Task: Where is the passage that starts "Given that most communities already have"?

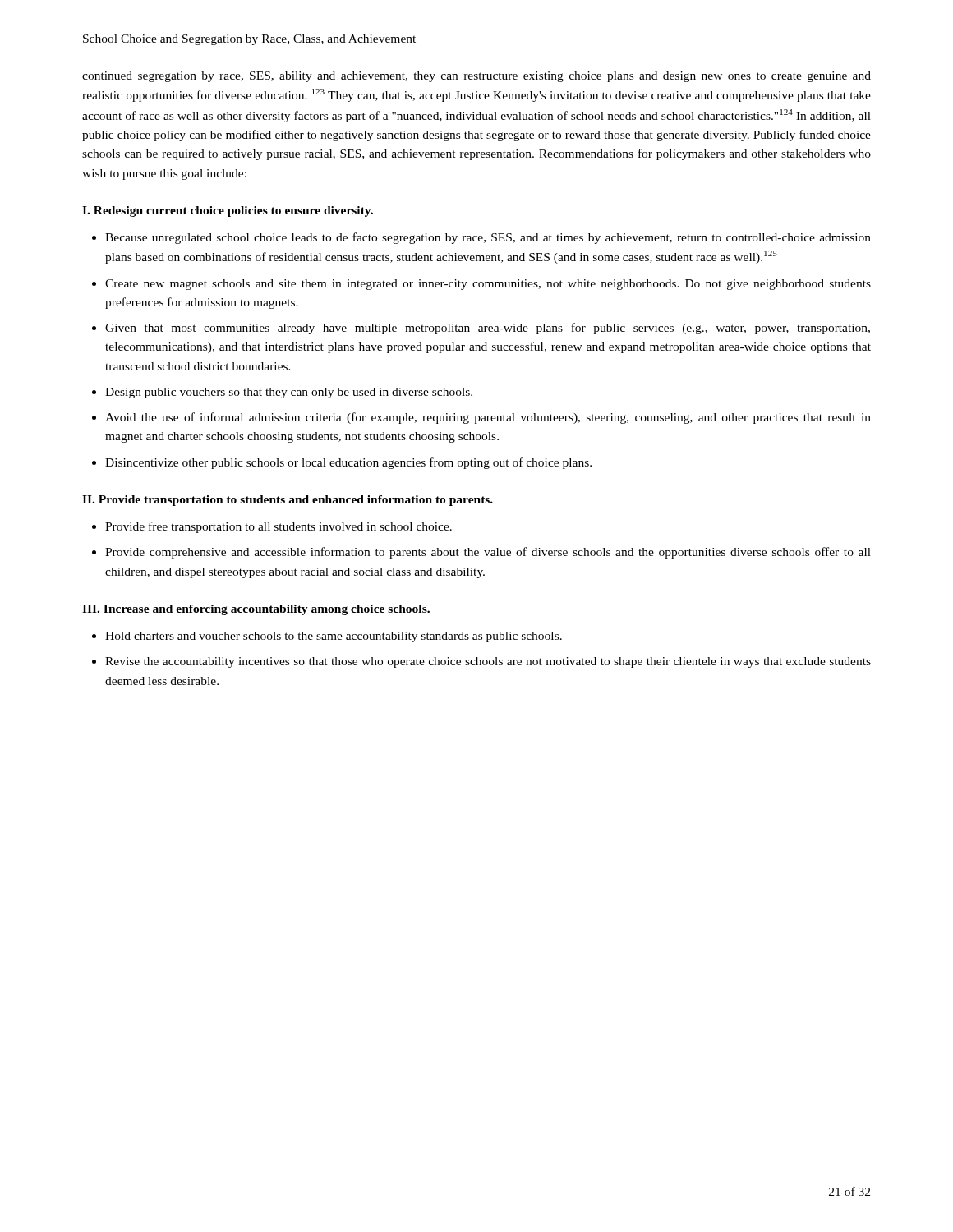Action: pos(488,347)
